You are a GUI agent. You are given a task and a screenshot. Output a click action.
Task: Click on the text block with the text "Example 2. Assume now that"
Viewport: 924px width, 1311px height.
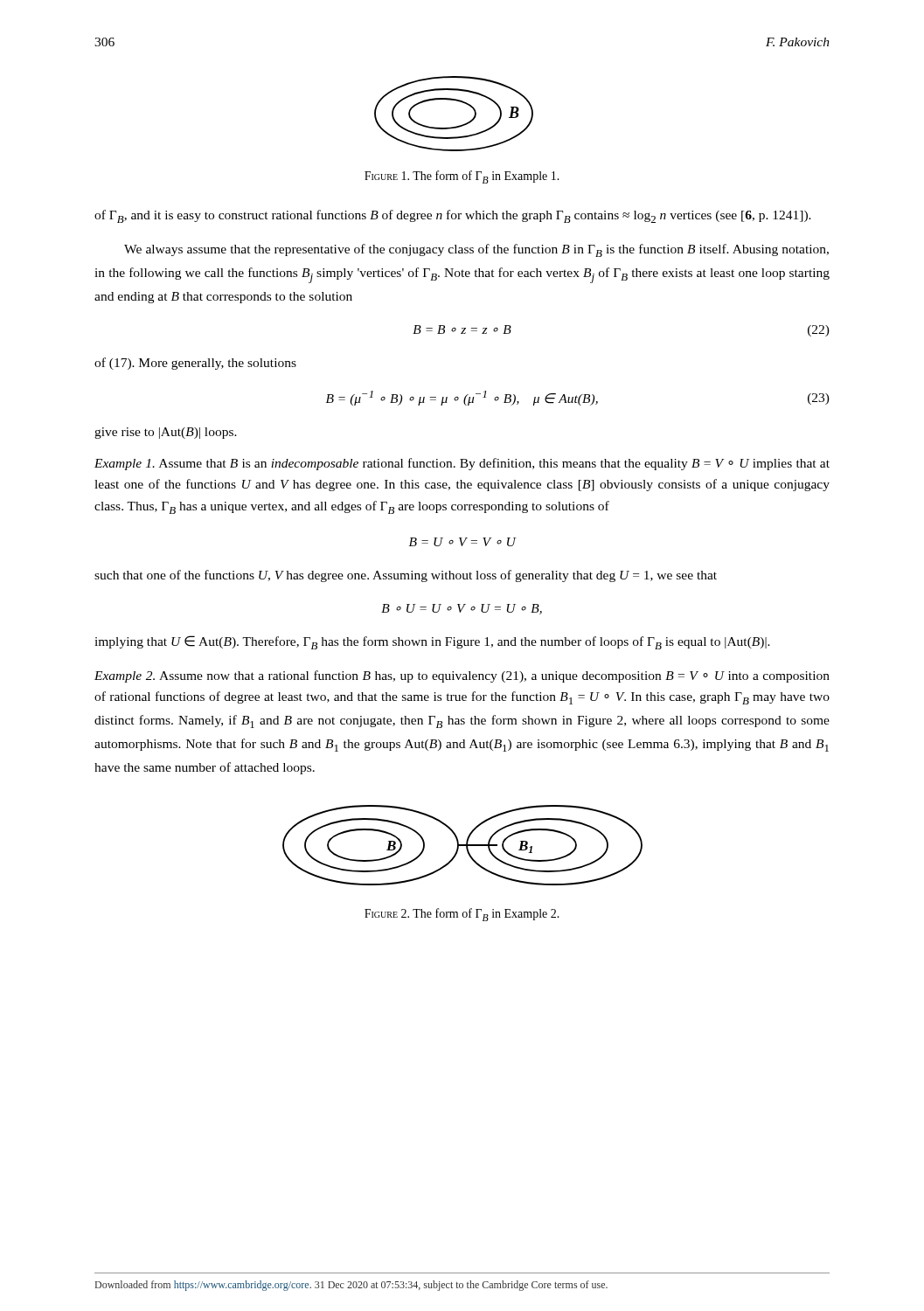coord(462,721)
